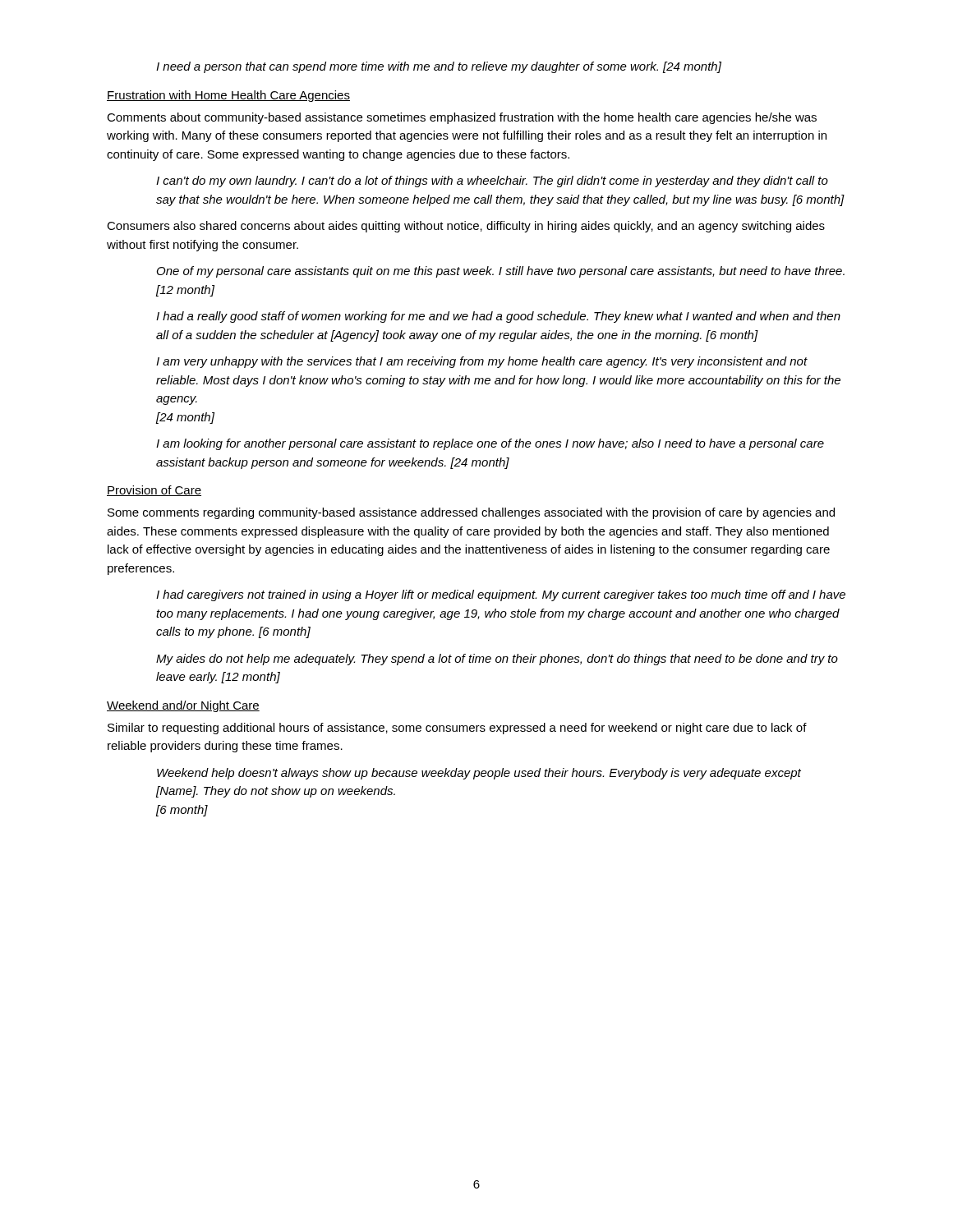Locate the block of text that opens with "I can't do my"
Image resolution: width=953 pixels, height=1232 pixels.
(x=500, y=190)
